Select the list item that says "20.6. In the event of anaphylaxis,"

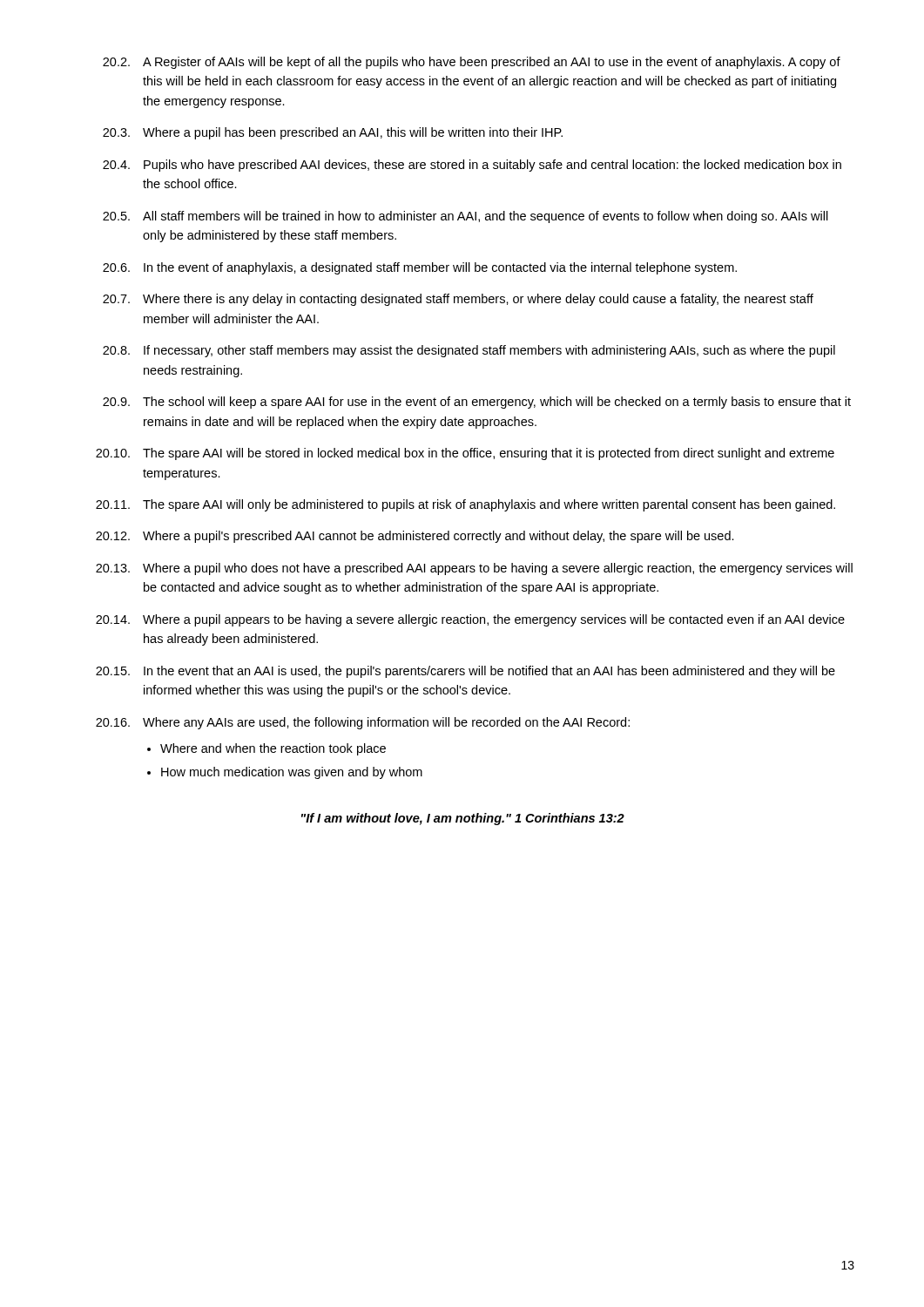coord(462,267)
